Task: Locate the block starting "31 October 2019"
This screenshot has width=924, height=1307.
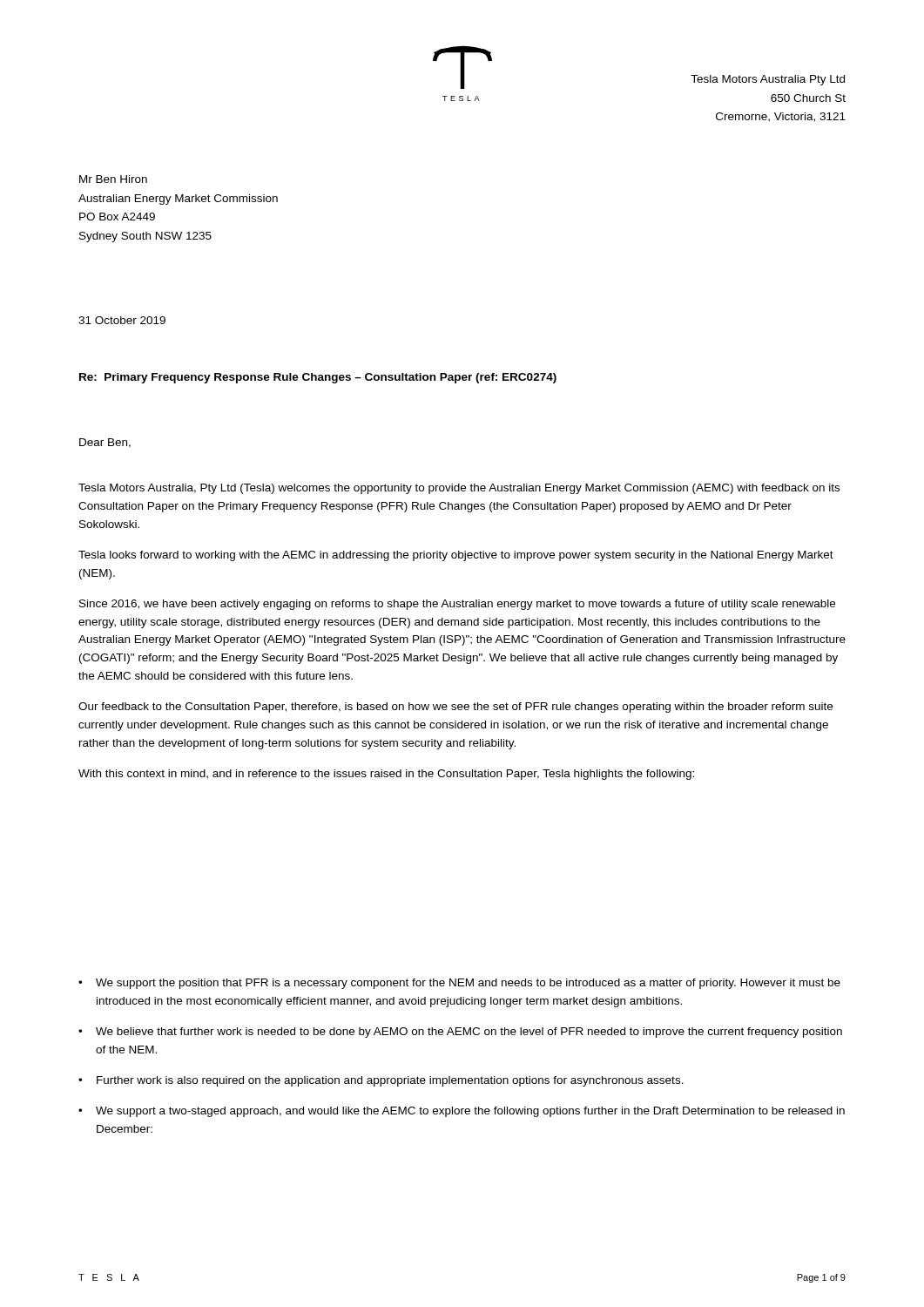Action: (x=122, y=320)
